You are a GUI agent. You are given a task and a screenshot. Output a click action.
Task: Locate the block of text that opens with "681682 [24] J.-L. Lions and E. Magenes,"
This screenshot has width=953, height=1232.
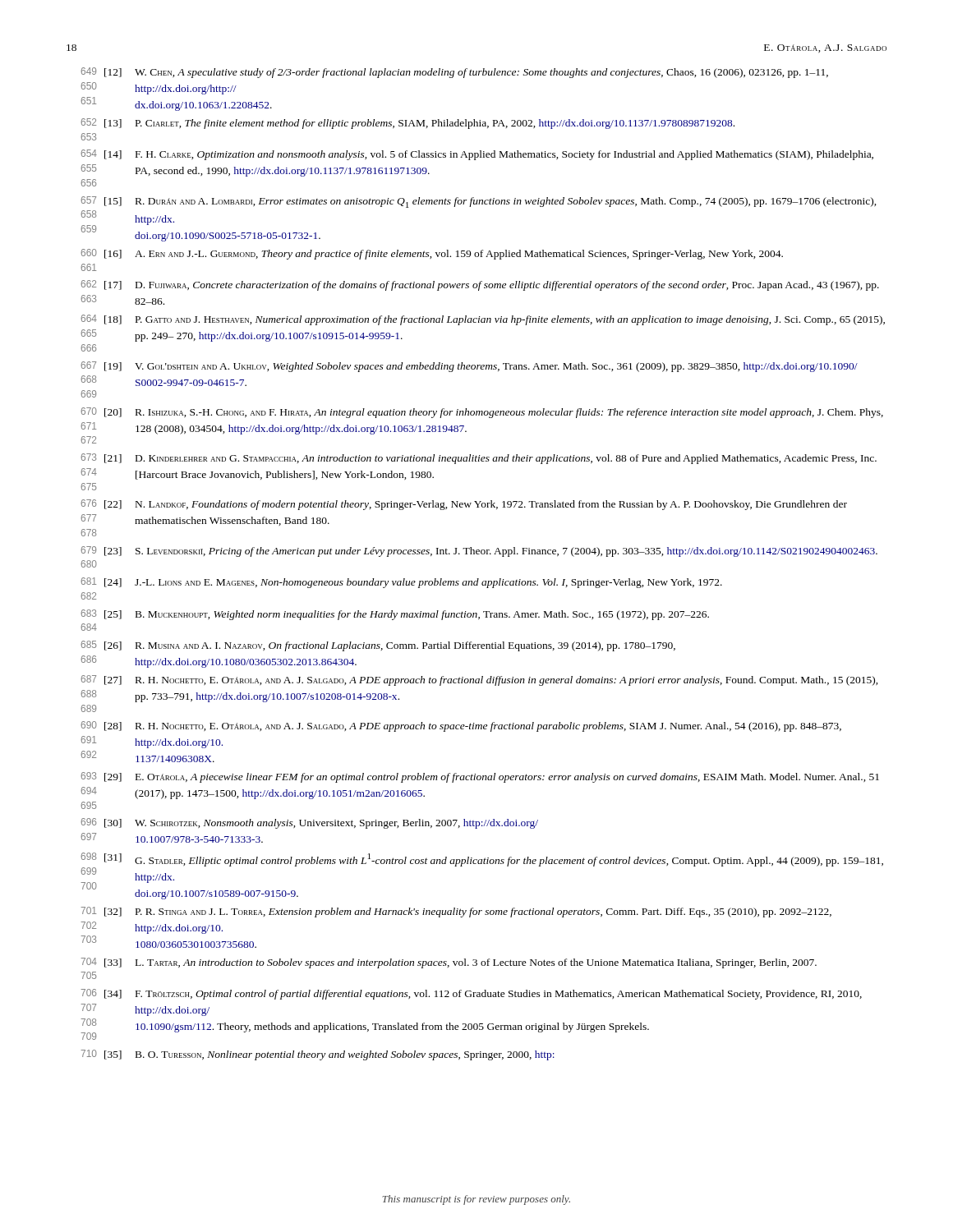(x=476, y=589)
